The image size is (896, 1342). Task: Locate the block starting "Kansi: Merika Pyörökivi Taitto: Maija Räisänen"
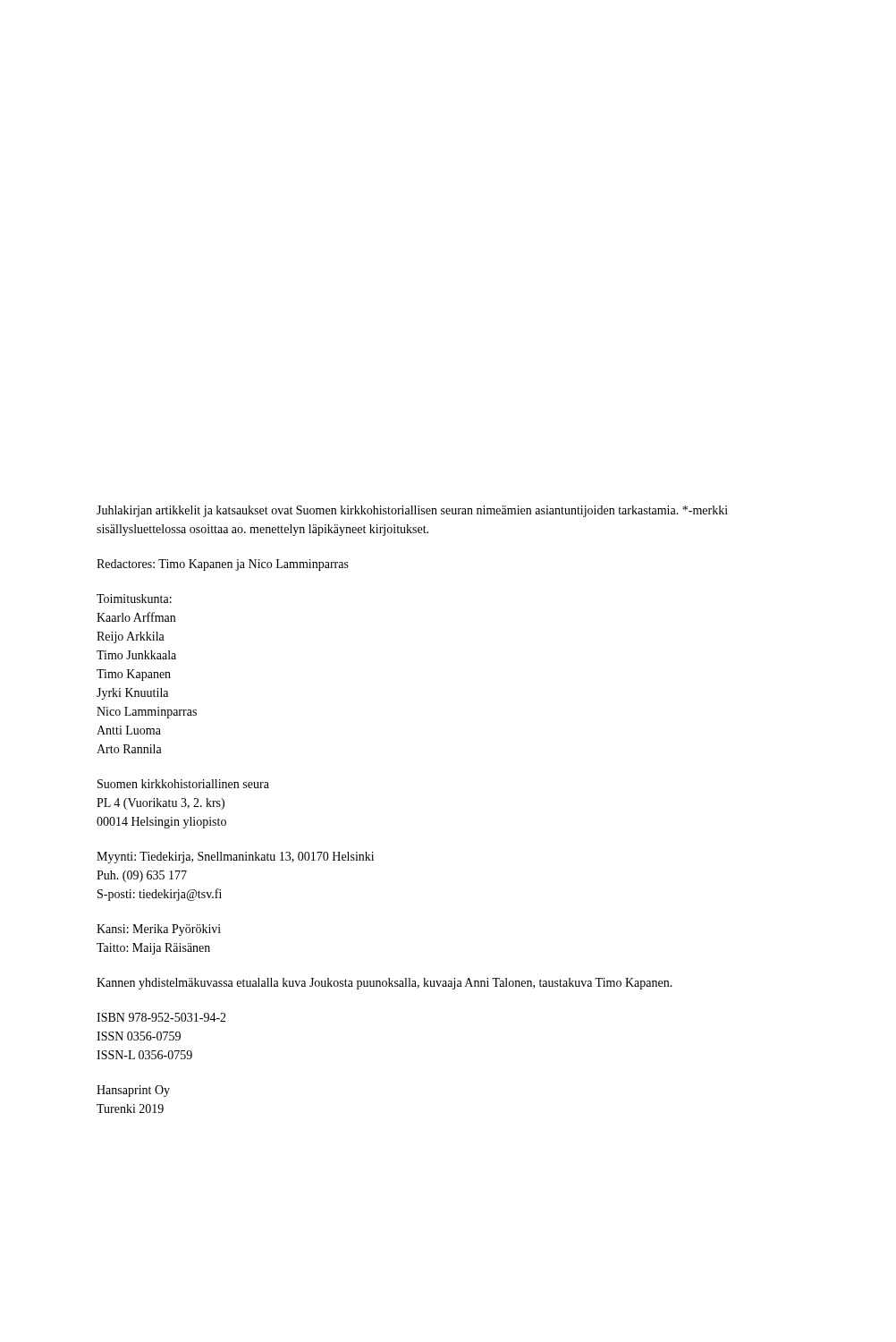(x=159, y=930)
